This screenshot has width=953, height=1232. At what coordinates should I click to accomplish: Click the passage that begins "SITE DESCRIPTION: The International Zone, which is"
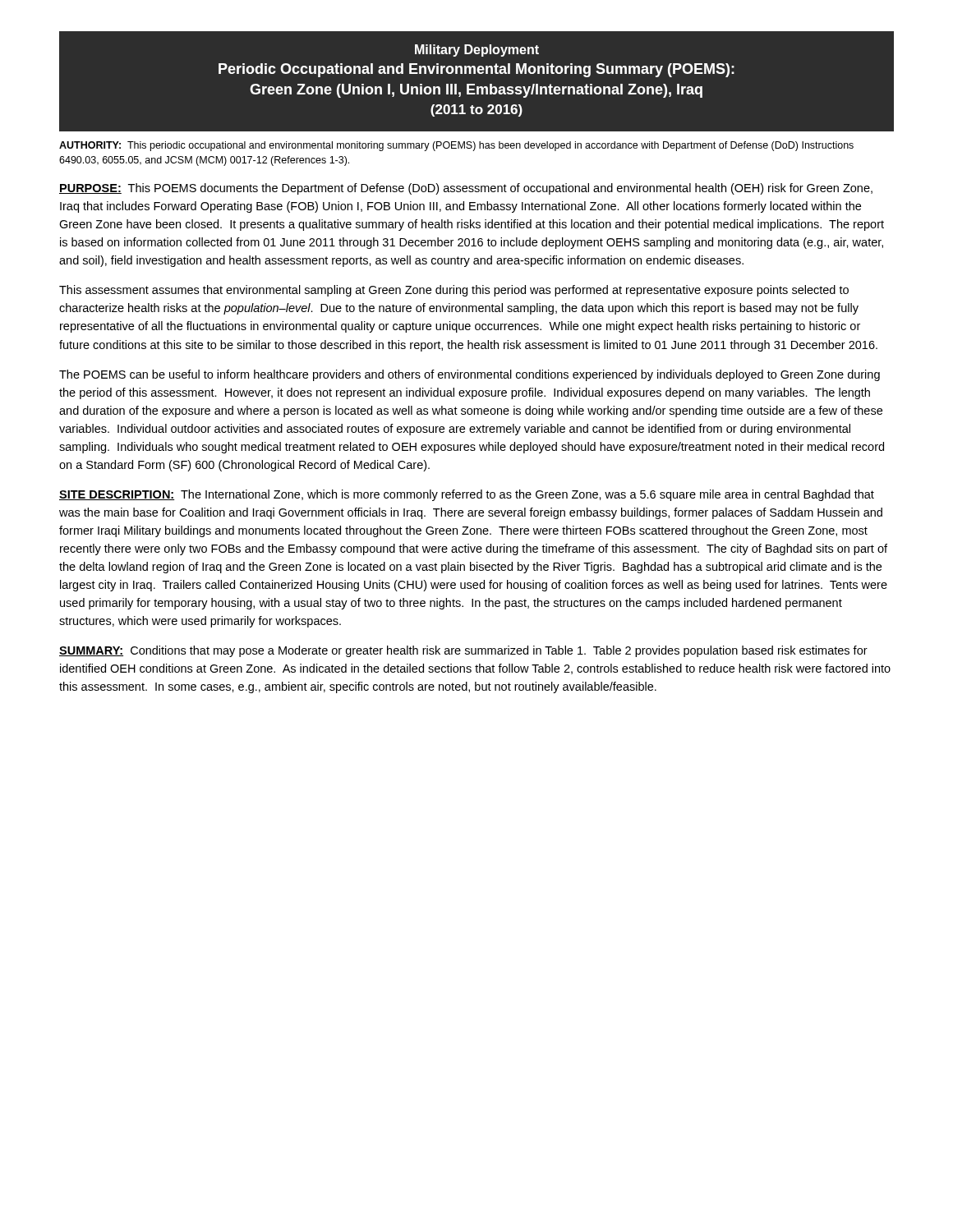473,558
